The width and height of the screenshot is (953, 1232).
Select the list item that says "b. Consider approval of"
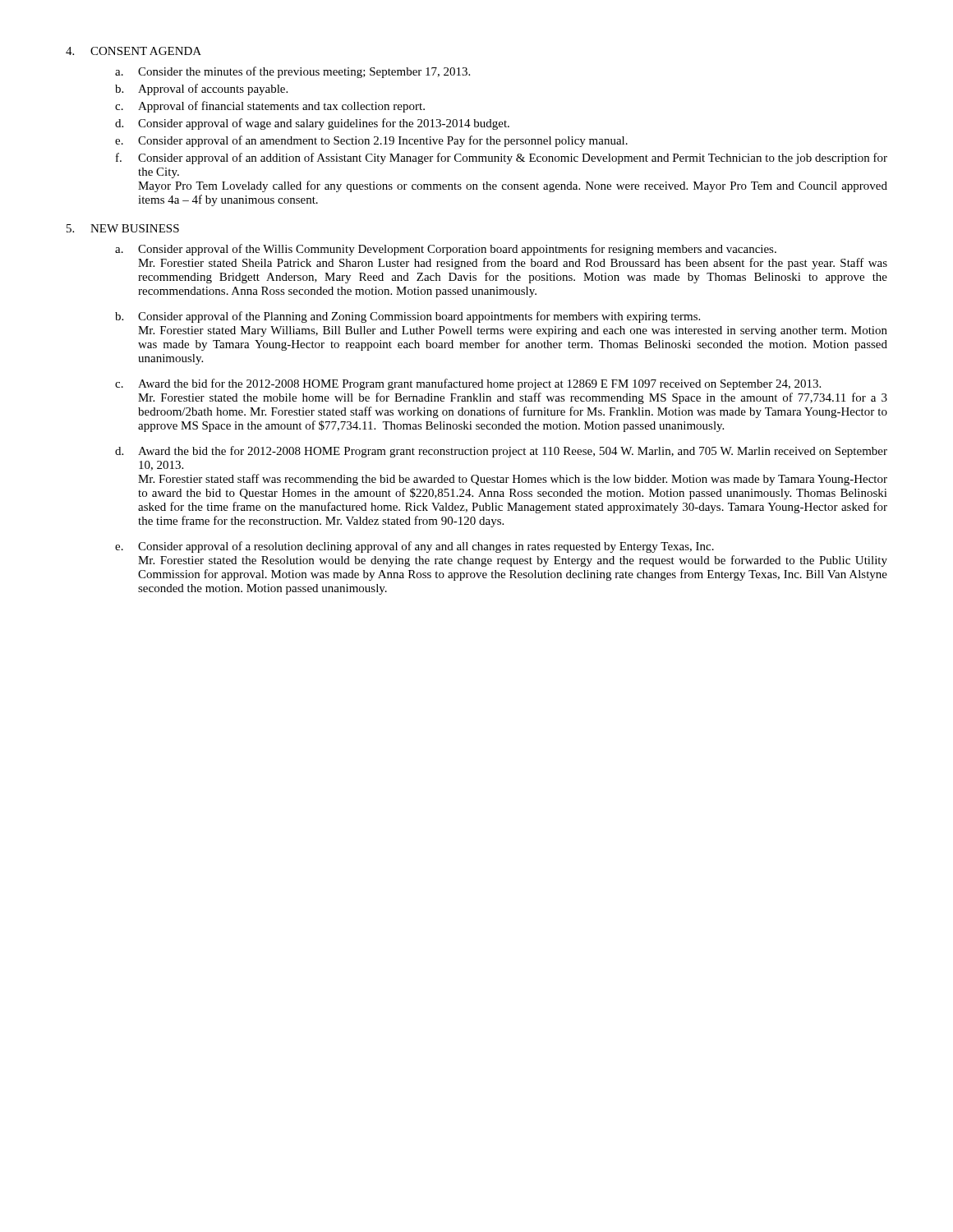(x=501, y=338)
